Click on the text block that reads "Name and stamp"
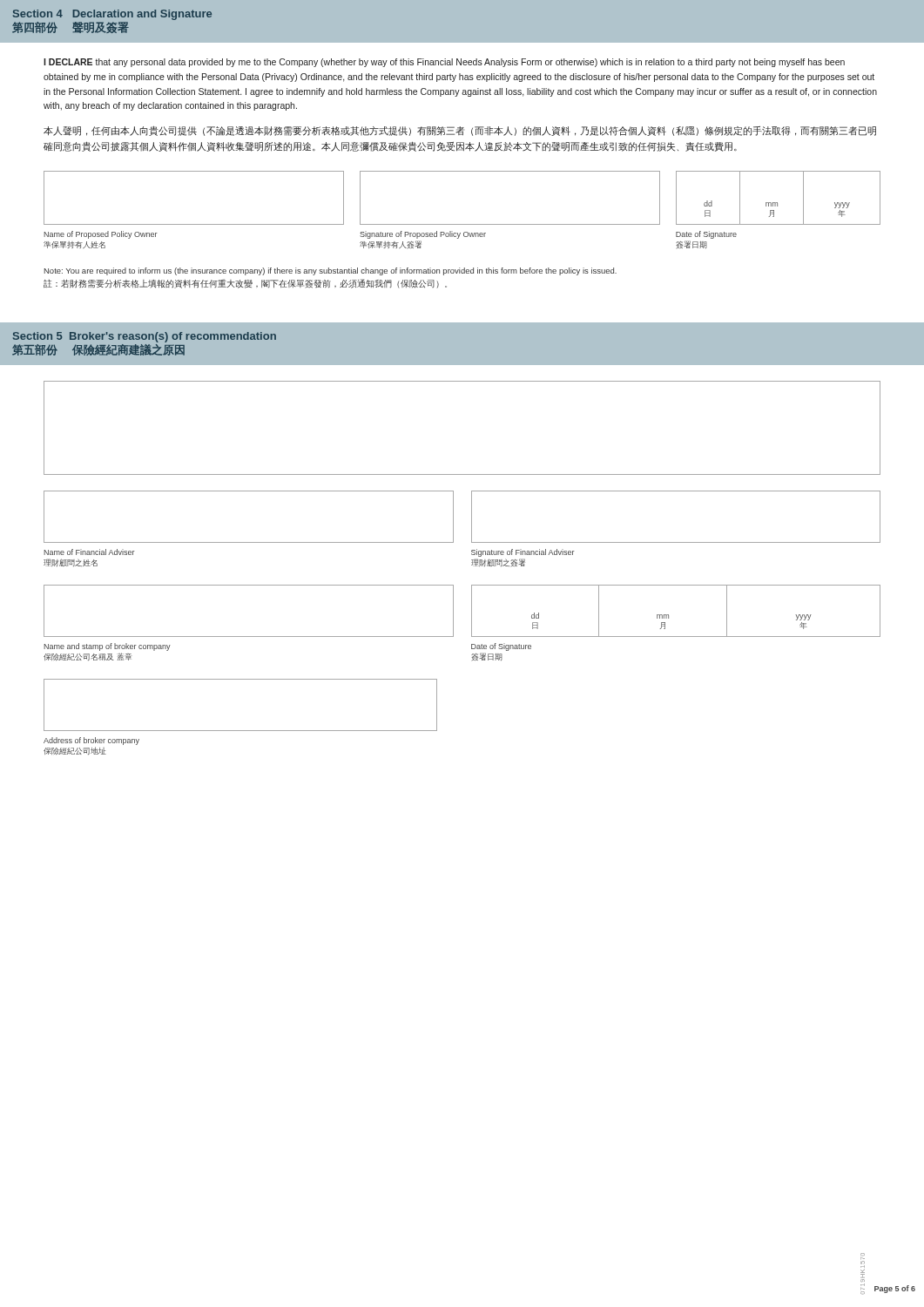Screen dimensions: 1307x924 [462, 624]
